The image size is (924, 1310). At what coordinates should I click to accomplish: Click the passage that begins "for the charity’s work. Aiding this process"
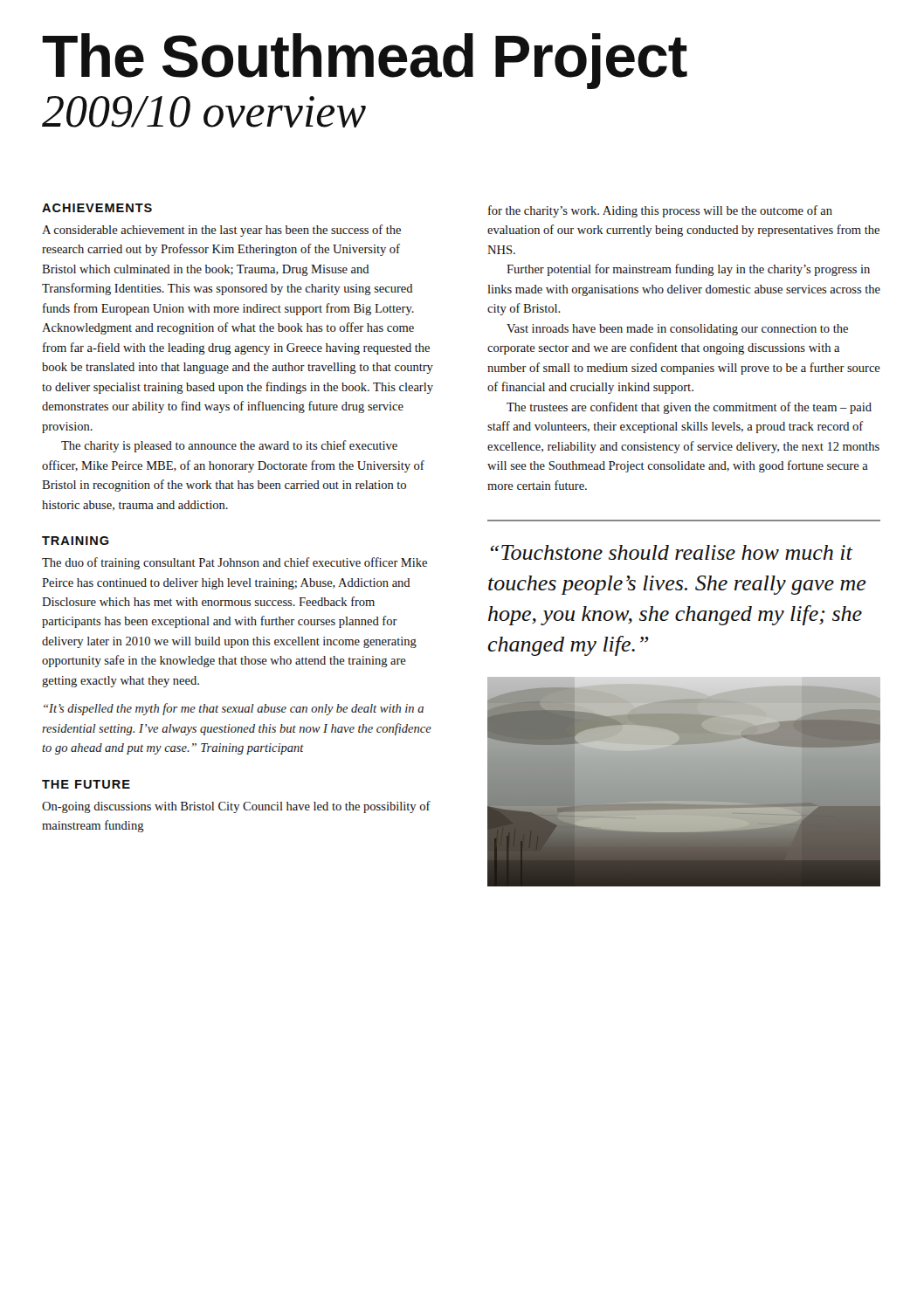(684, 349)
